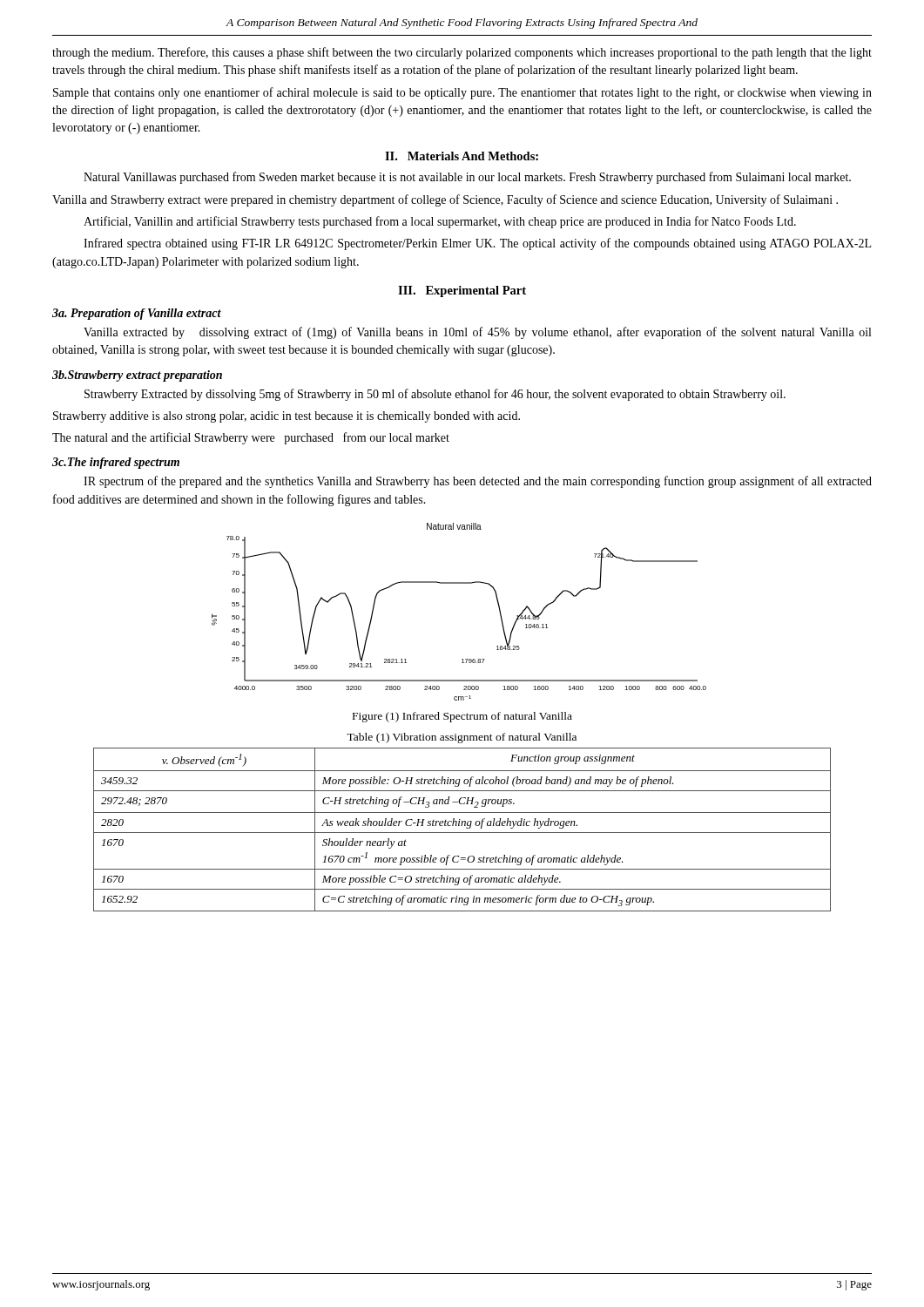
Task: Locate the text block that reads "through the medium. Therefore, this causes"
Action: point(462,62)
